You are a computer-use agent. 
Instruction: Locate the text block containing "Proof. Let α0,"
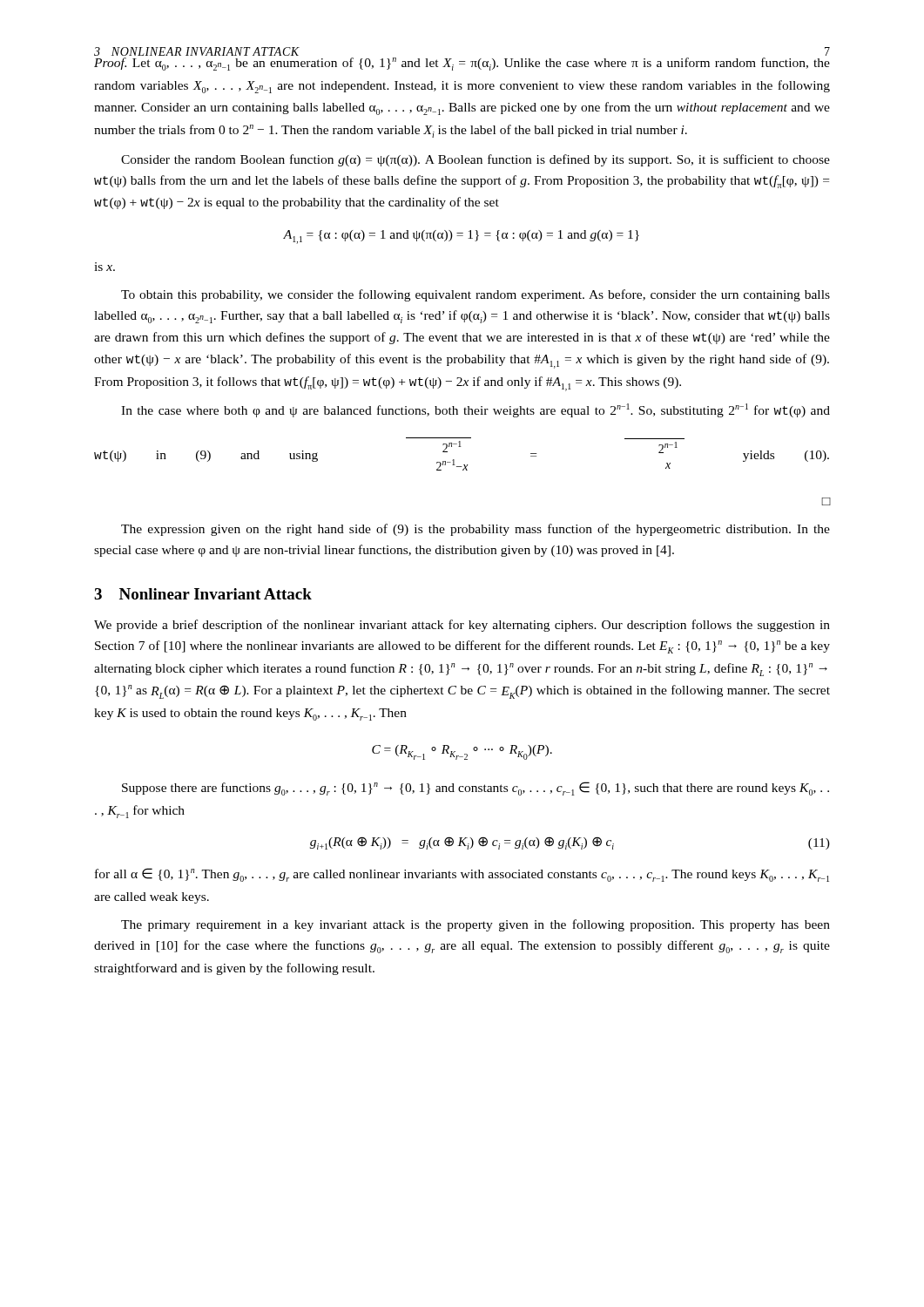462,97
